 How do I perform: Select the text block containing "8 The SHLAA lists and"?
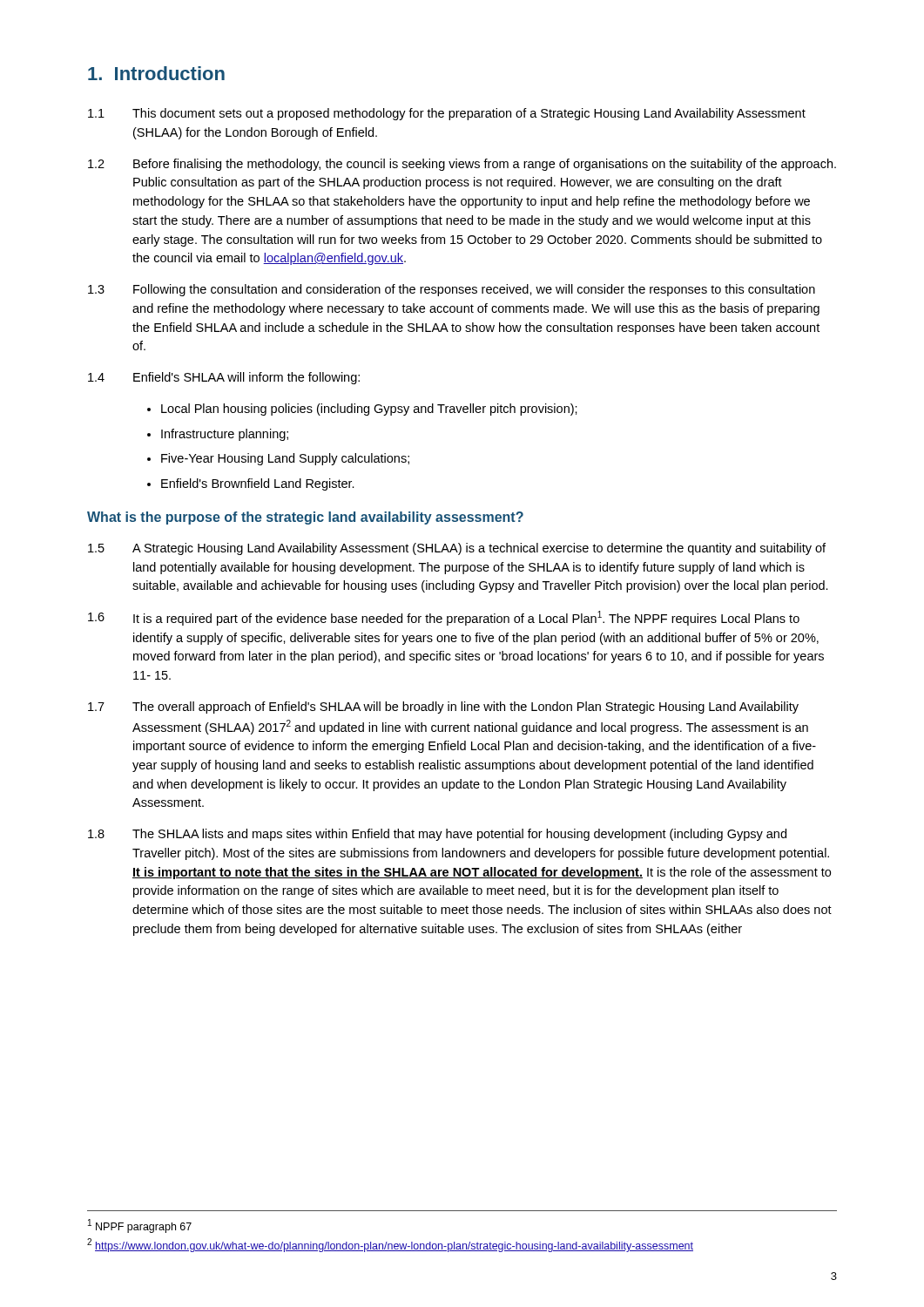point(462,882)
